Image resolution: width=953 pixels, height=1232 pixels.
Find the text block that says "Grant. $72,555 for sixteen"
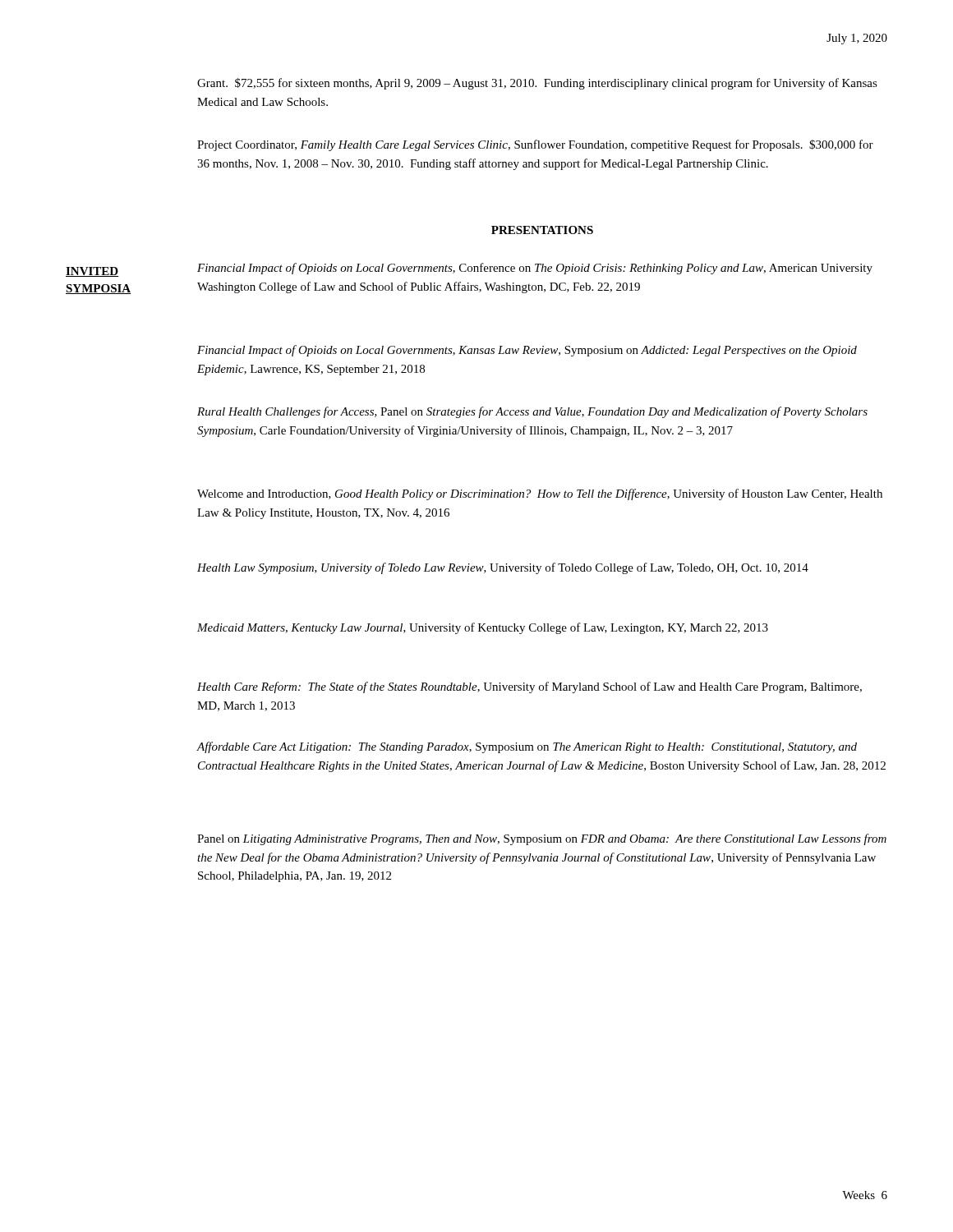click(x=537, y=92)
